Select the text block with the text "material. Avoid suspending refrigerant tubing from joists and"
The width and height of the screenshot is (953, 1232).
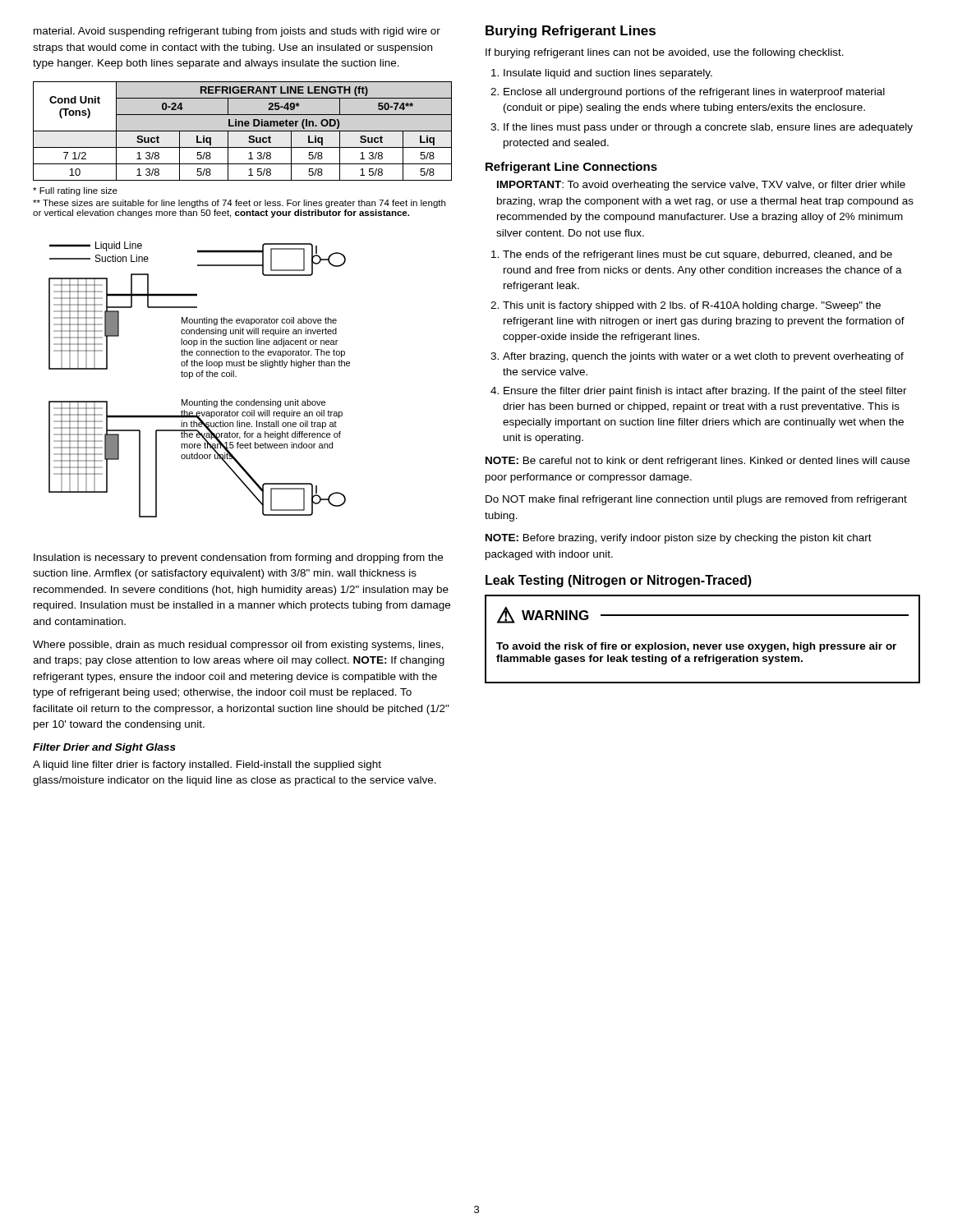237,47
